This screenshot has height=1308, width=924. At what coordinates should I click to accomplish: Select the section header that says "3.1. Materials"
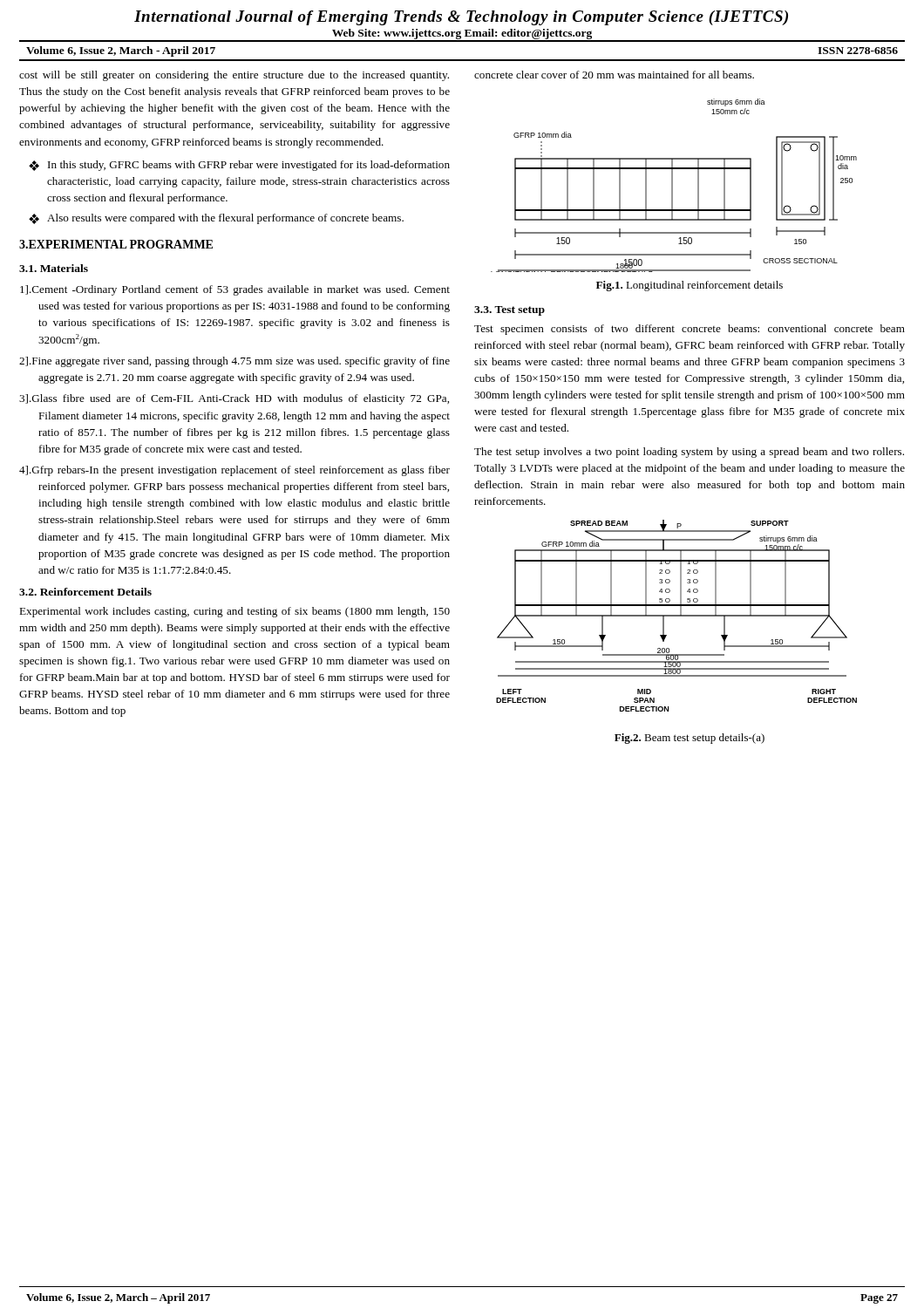click(54, 268)
